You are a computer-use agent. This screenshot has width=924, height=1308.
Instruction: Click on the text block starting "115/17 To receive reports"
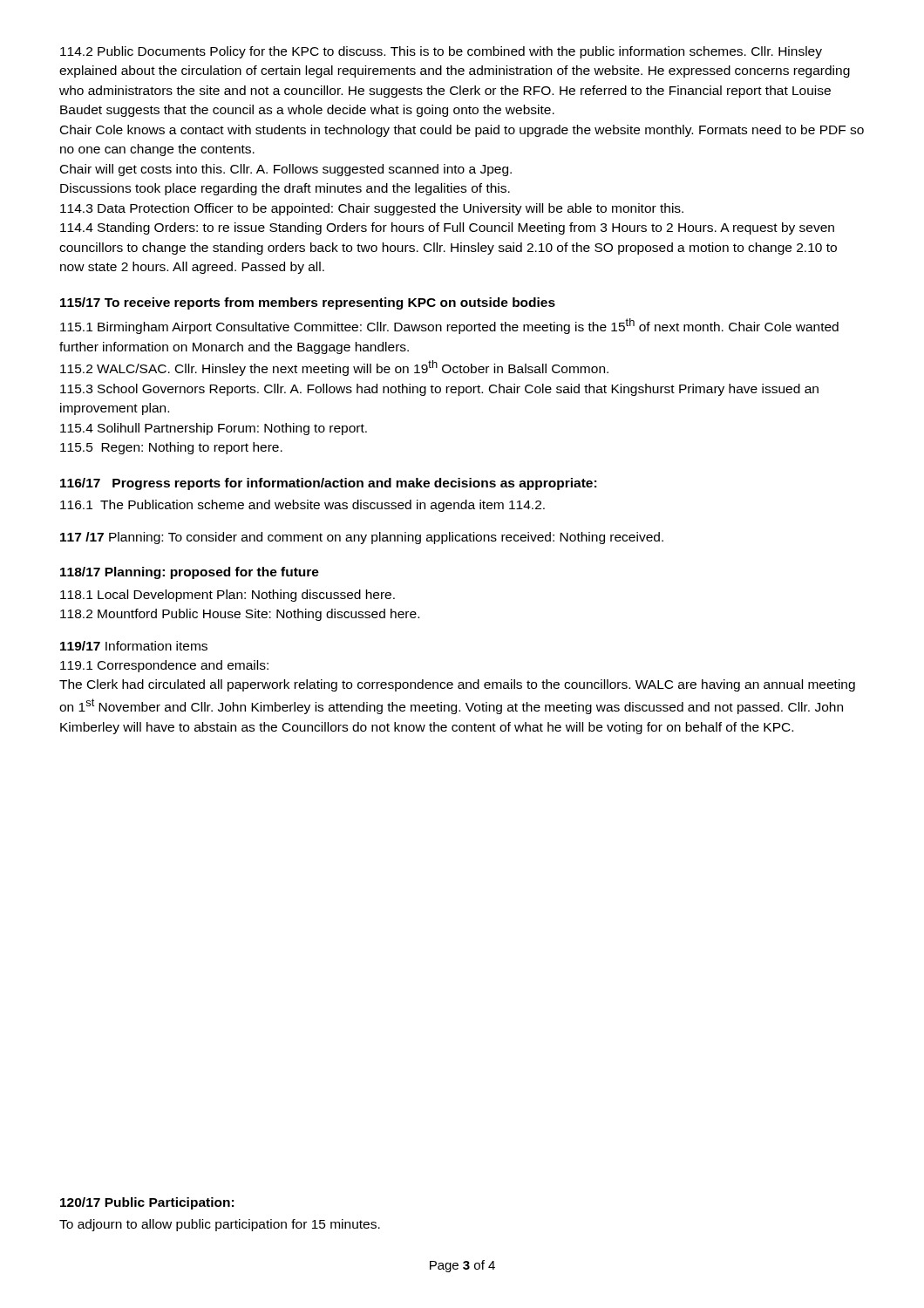click(307, 302)
